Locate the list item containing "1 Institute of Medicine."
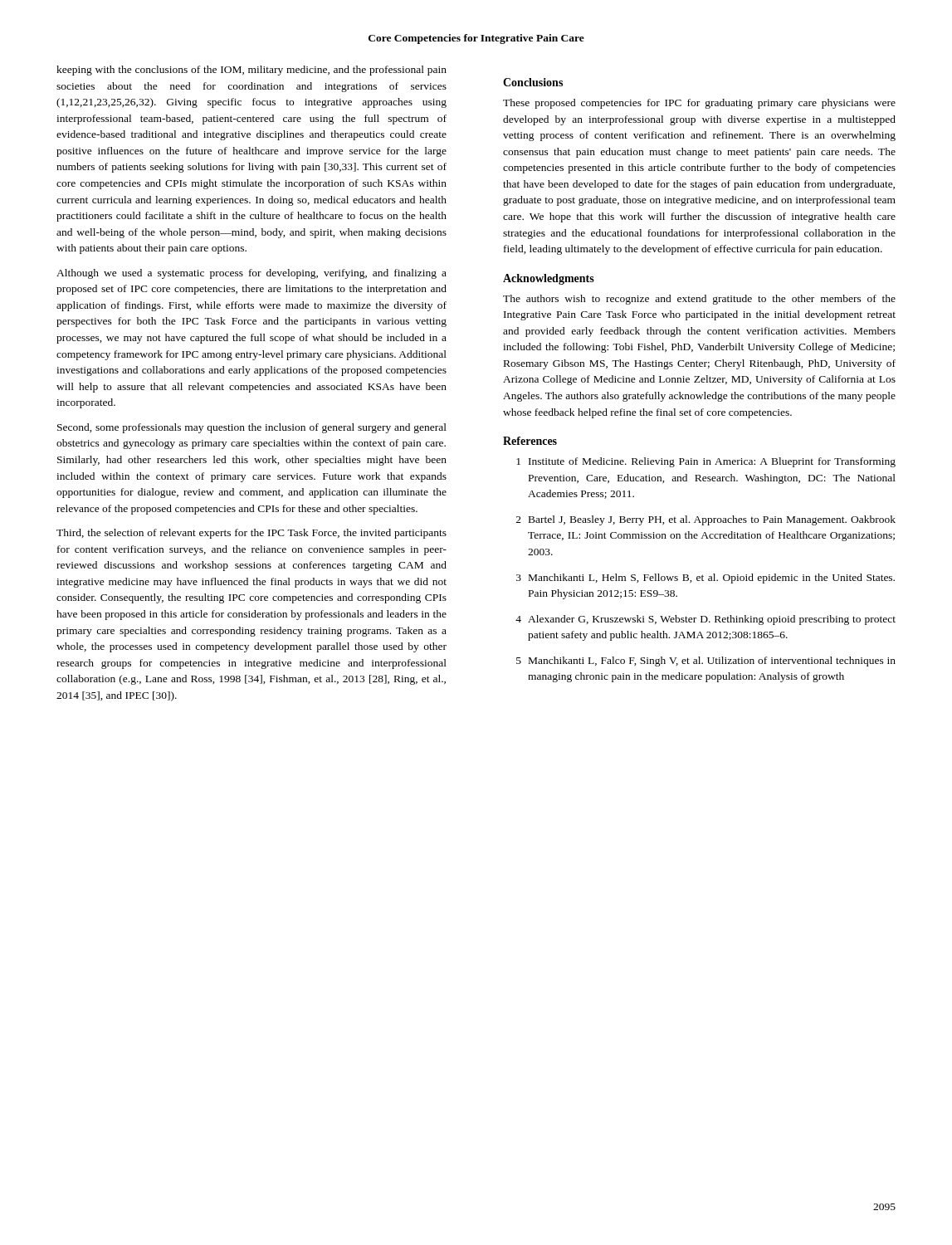This screenshot has height=1245, width=952. [x=699, y=478]
